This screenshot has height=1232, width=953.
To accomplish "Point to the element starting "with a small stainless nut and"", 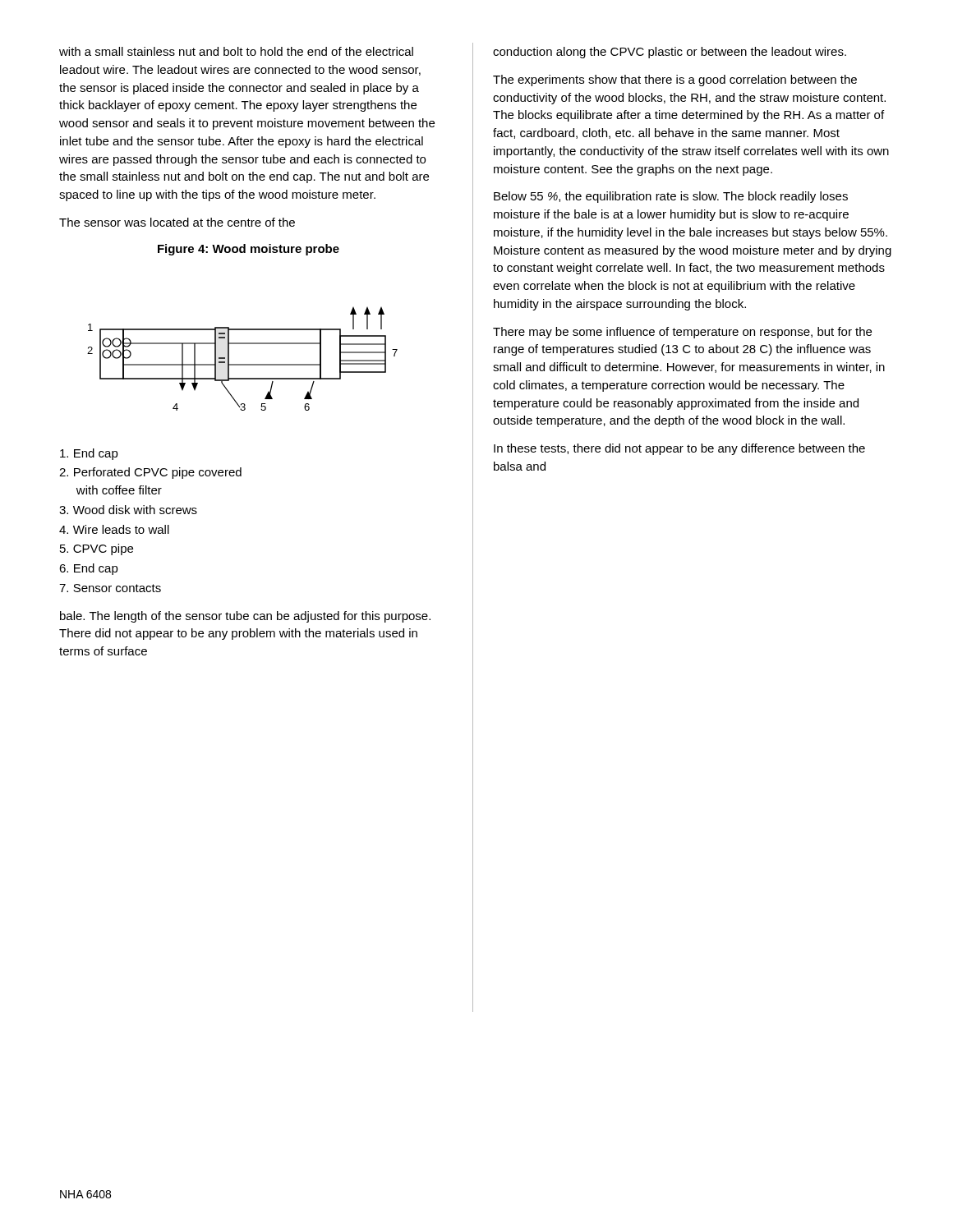I will (248, 123).
